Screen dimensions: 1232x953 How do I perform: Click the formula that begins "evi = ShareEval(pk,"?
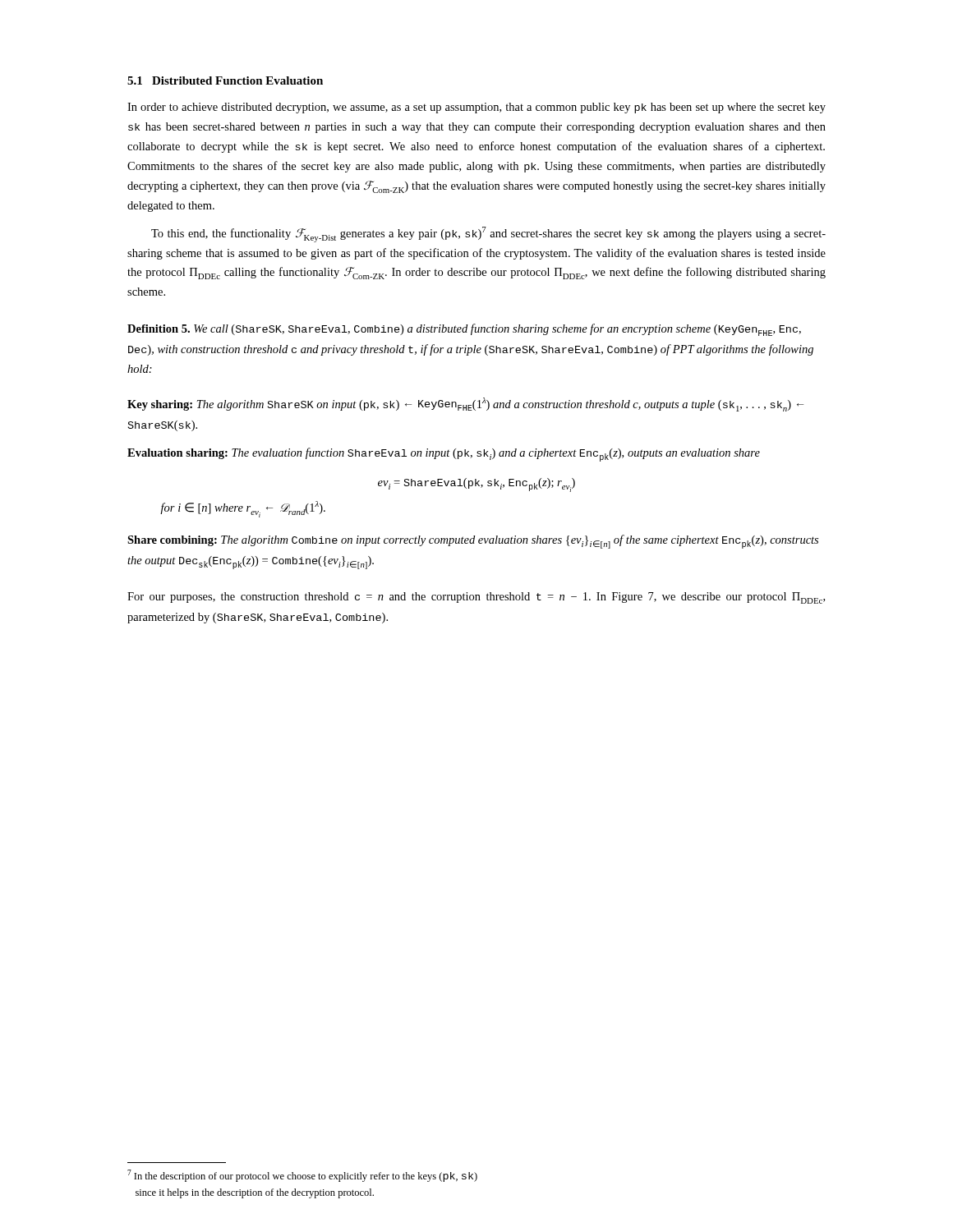click(x=476, y=485)
